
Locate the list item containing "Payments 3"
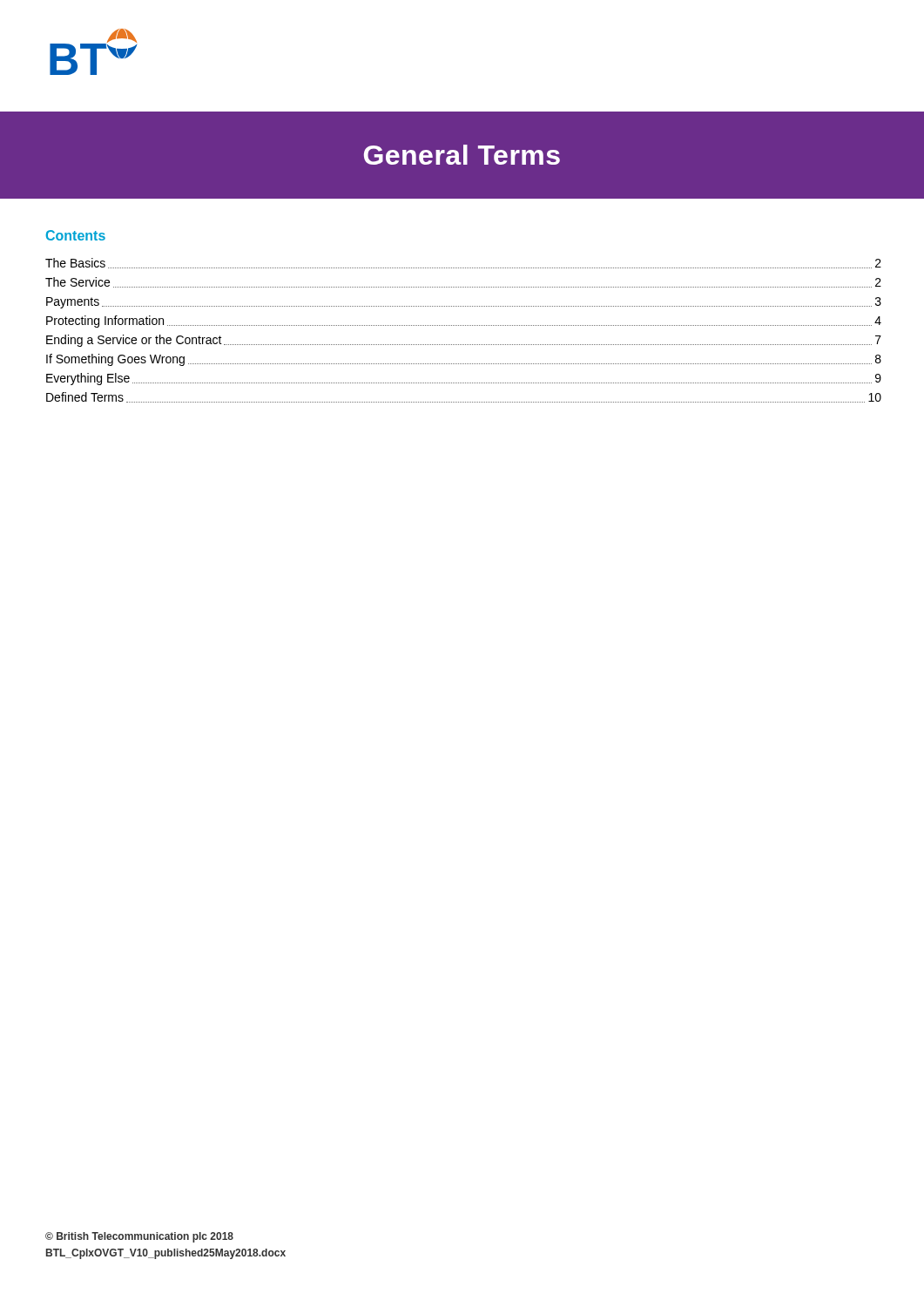tap(463, 301)
